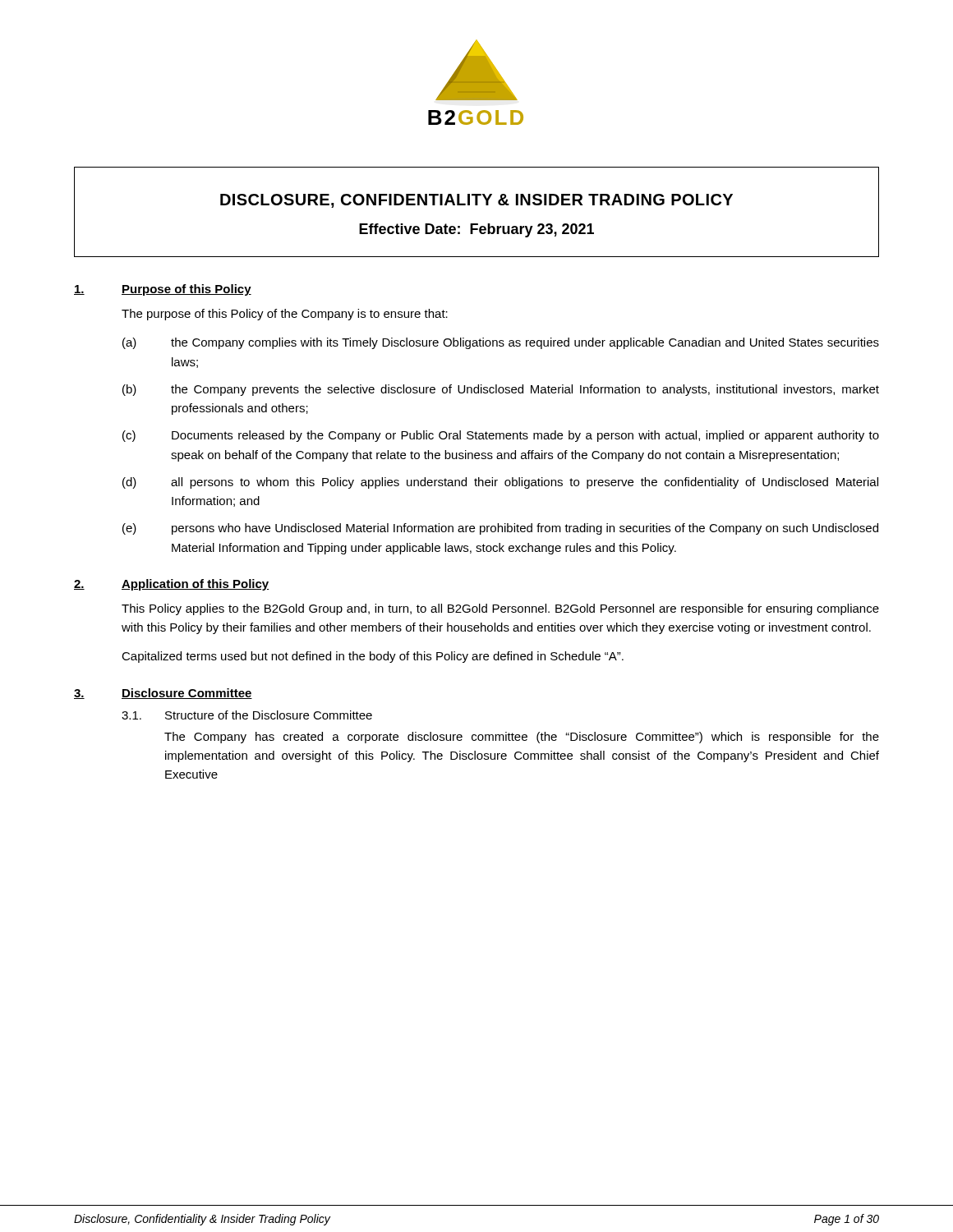
Task: Select the list item with the text "(d) all persons to whom"
Action: pos(500,491)
